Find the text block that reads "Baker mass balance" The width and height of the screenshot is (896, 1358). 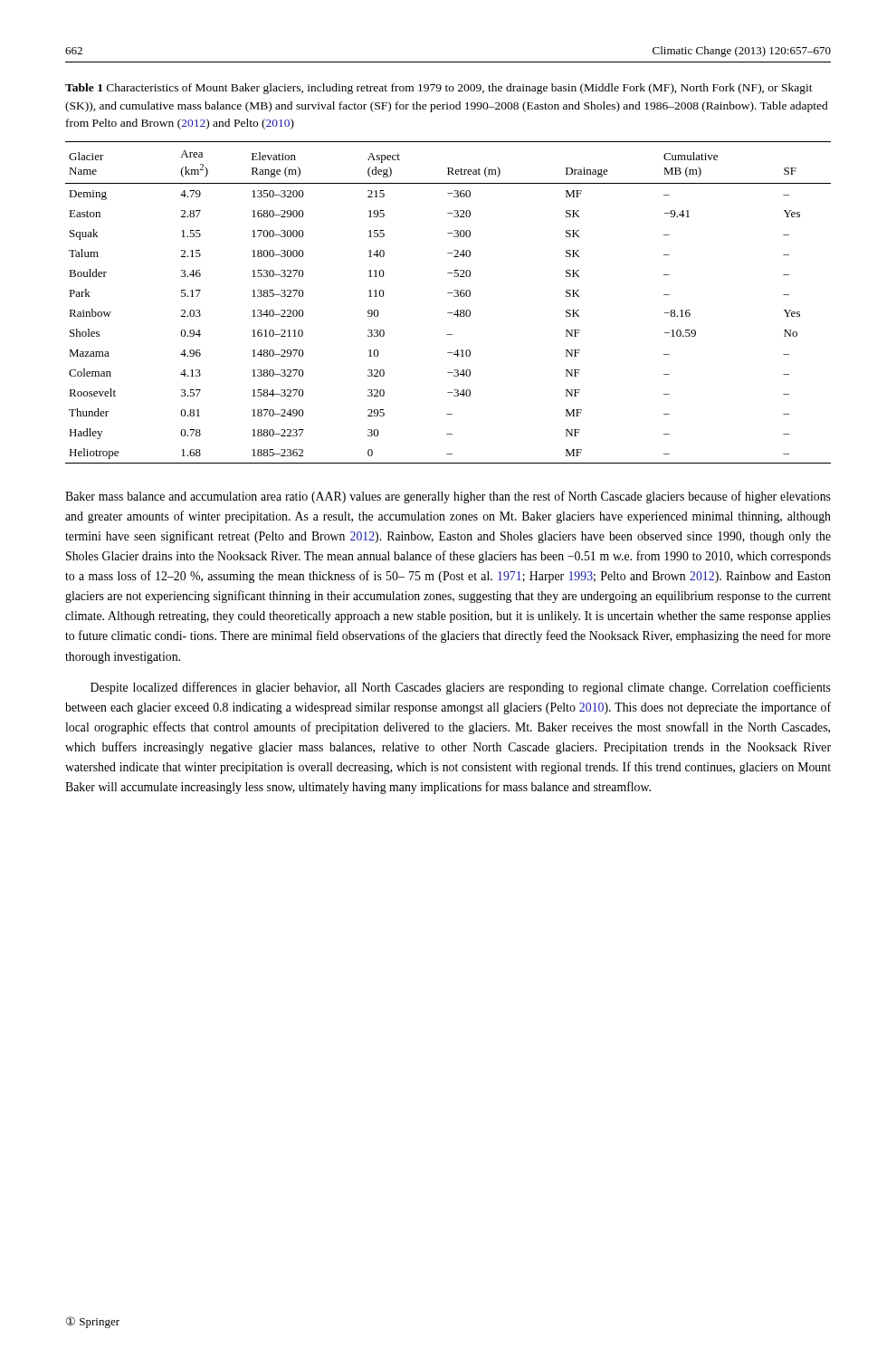point(448,642)
